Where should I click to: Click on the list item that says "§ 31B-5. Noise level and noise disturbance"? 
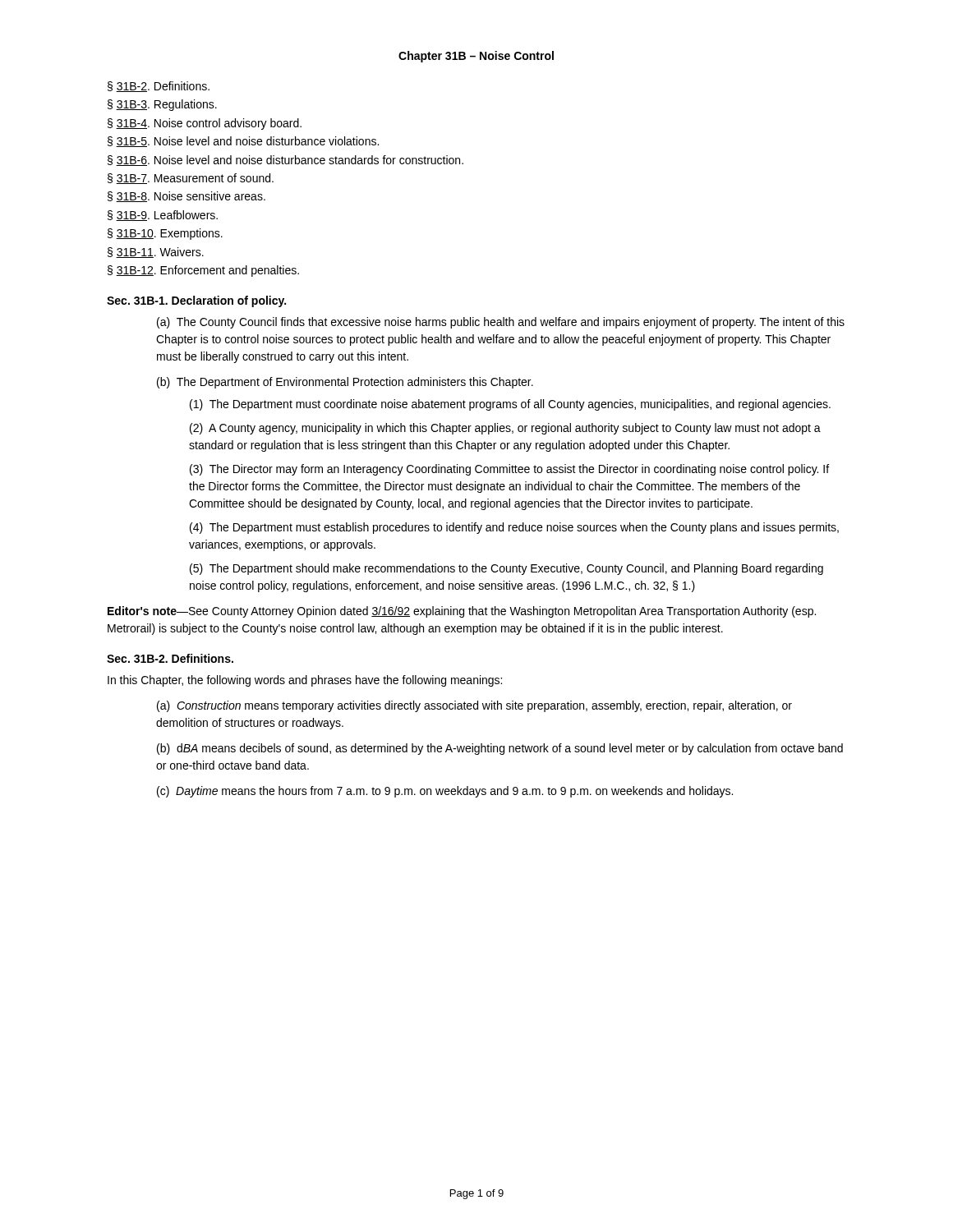tap(243, 141)
